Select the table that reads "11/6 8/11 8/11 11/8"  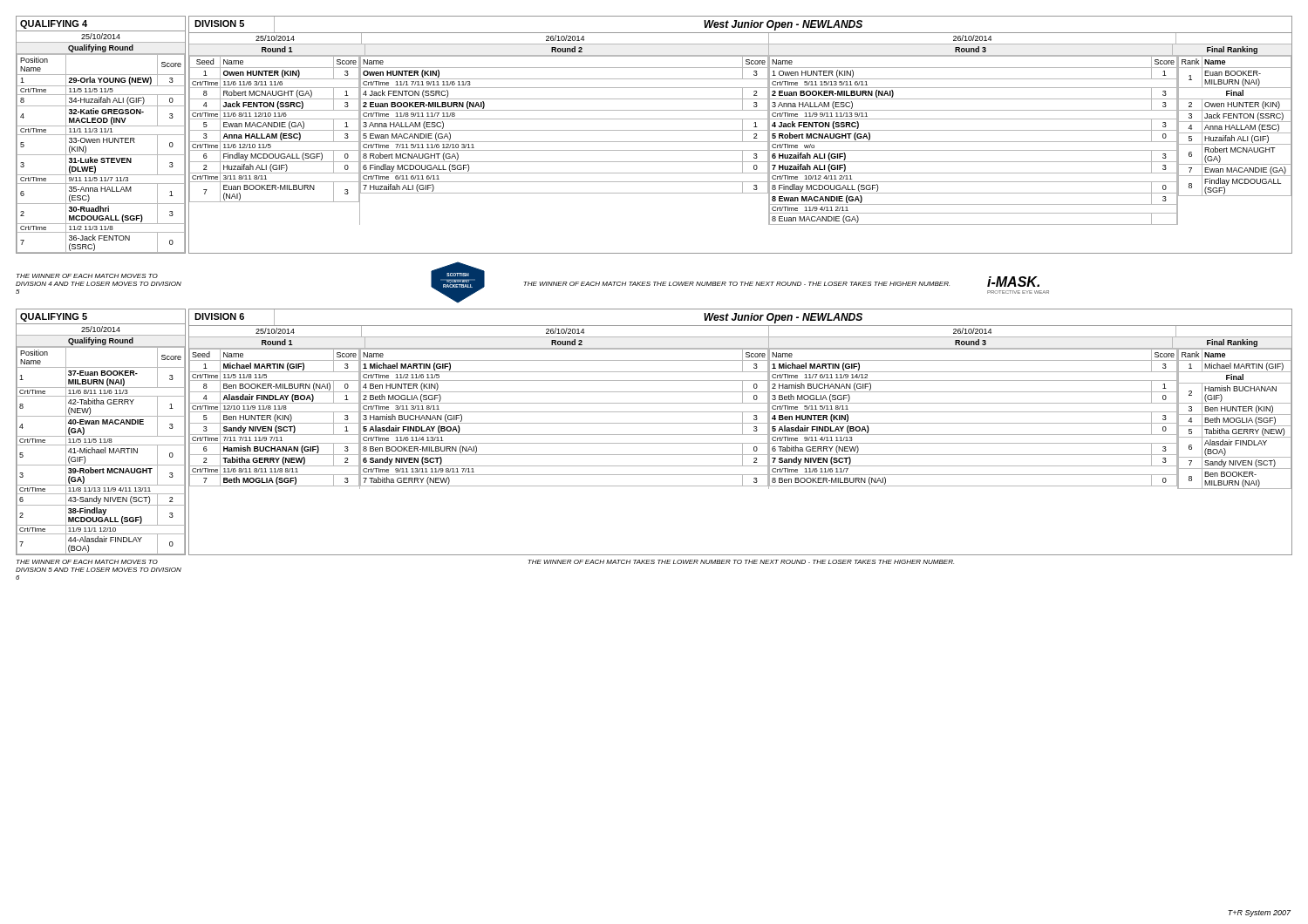click(740, 419)
